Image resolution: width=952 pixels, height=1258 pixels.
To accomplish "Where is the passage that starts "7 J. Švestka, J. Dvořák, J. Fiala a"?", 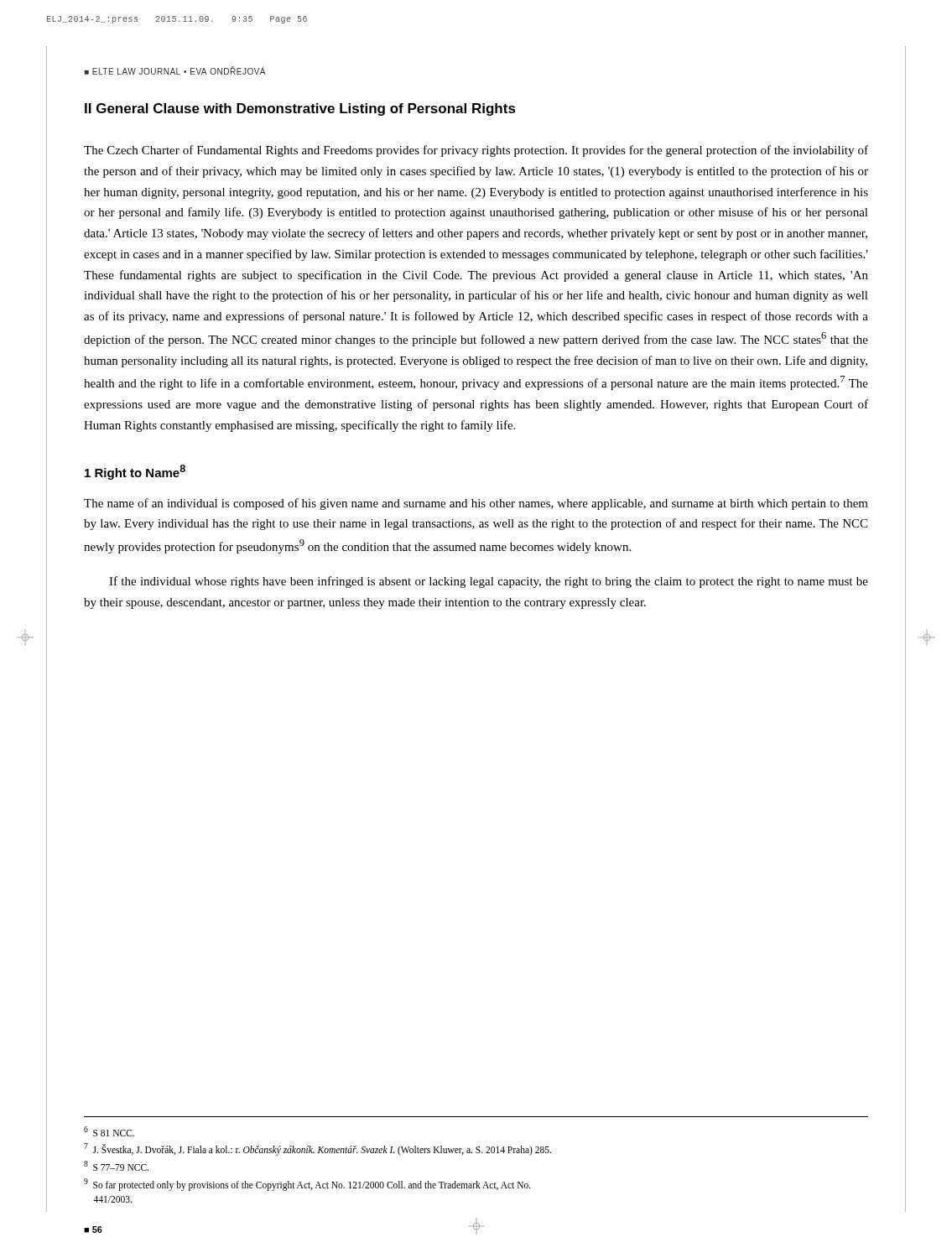I will coord(318,1148).
